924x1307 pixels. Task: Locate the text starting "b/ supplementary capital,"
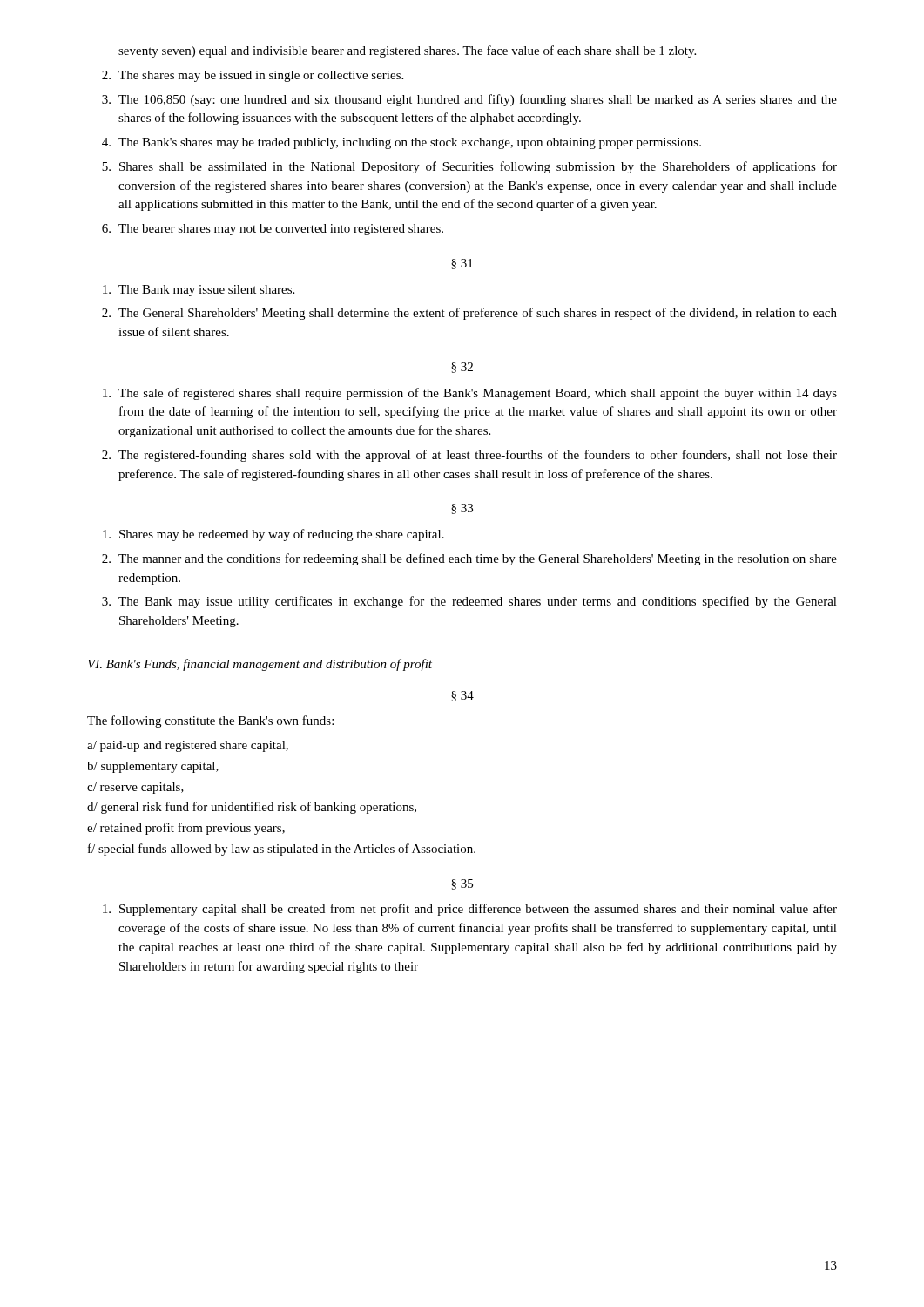(153, 766)
